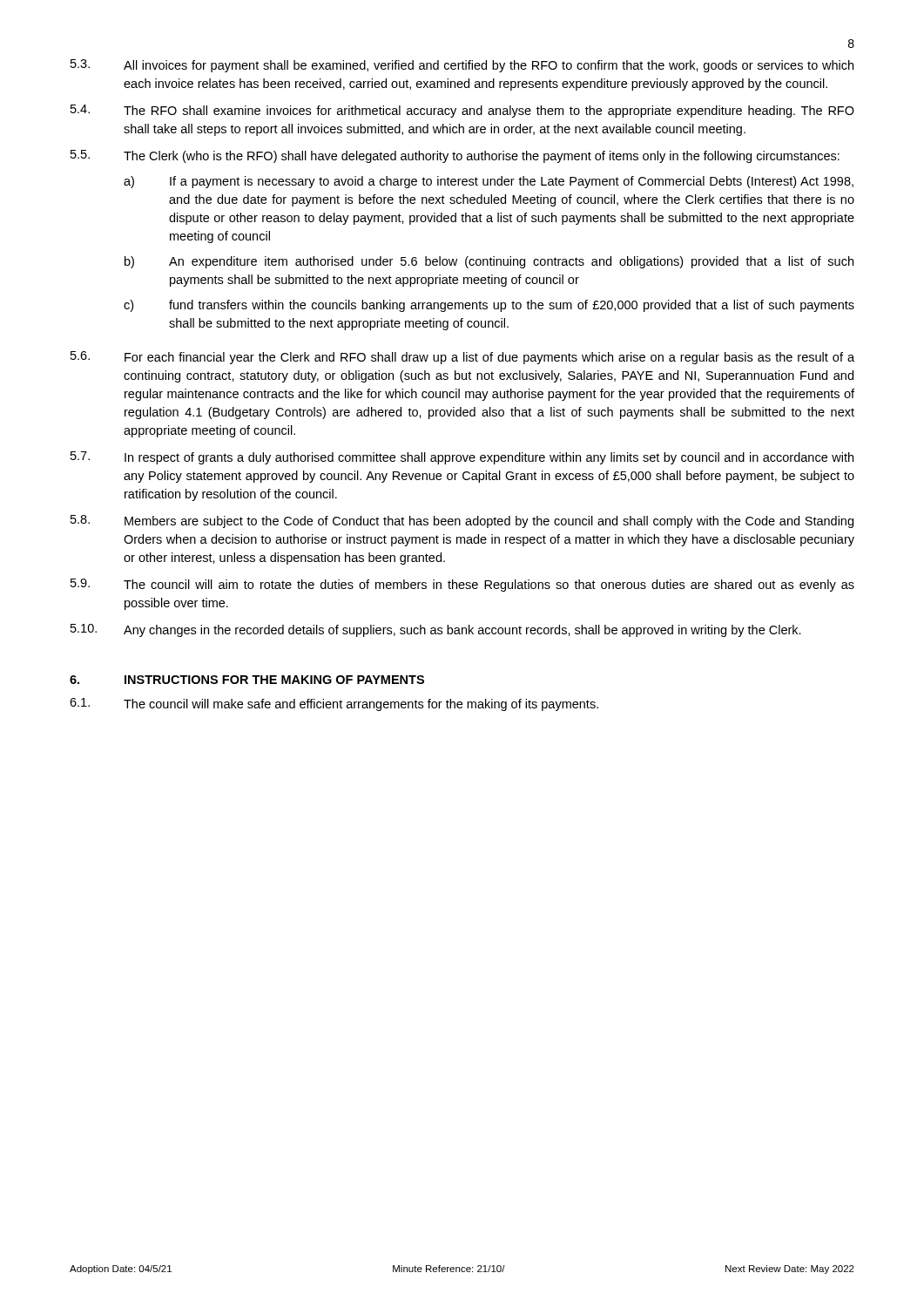Click on the list item containing "5.5. The Clerk (who is the RFO) shall"
Image resolution: width=924 pixels, height=1307 pixels.
pyautogui.click(x=455, y=156)
